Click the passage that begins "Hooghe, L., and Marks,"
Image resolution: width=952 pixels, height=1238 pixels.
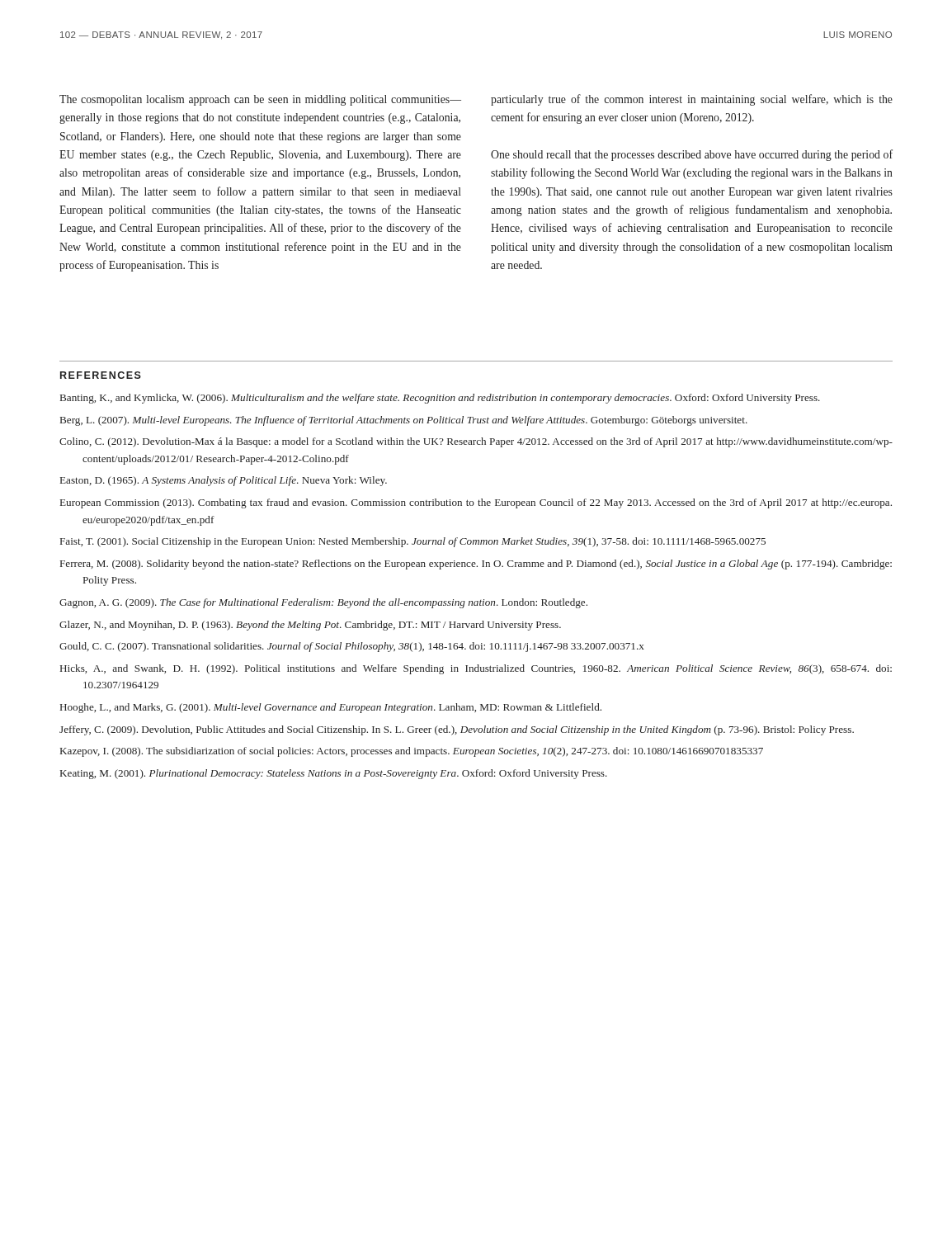pos(331,707)
